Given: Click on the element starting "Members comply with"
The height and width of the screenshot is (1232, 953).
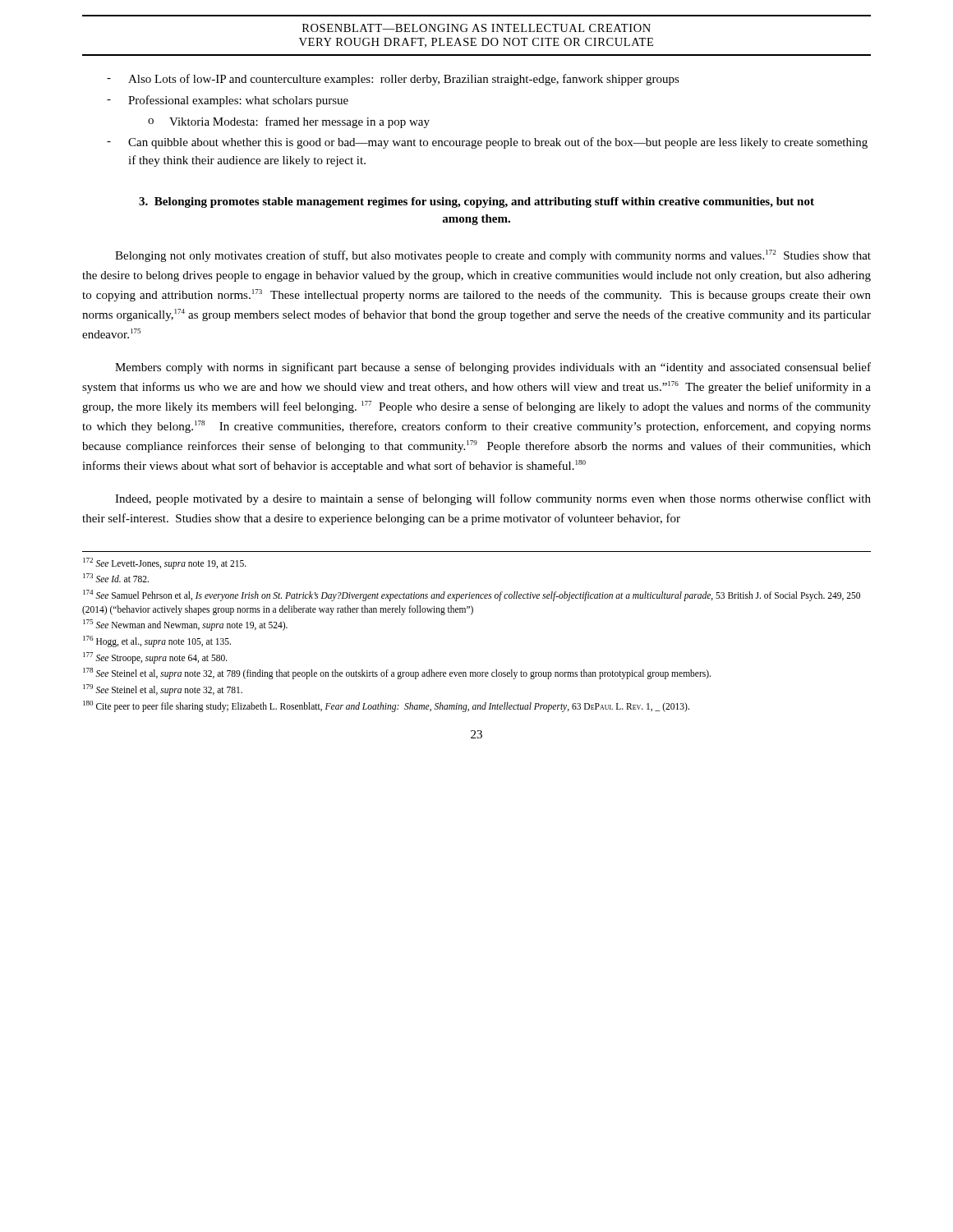Looking at the screenshot, I should pos(476,416).
